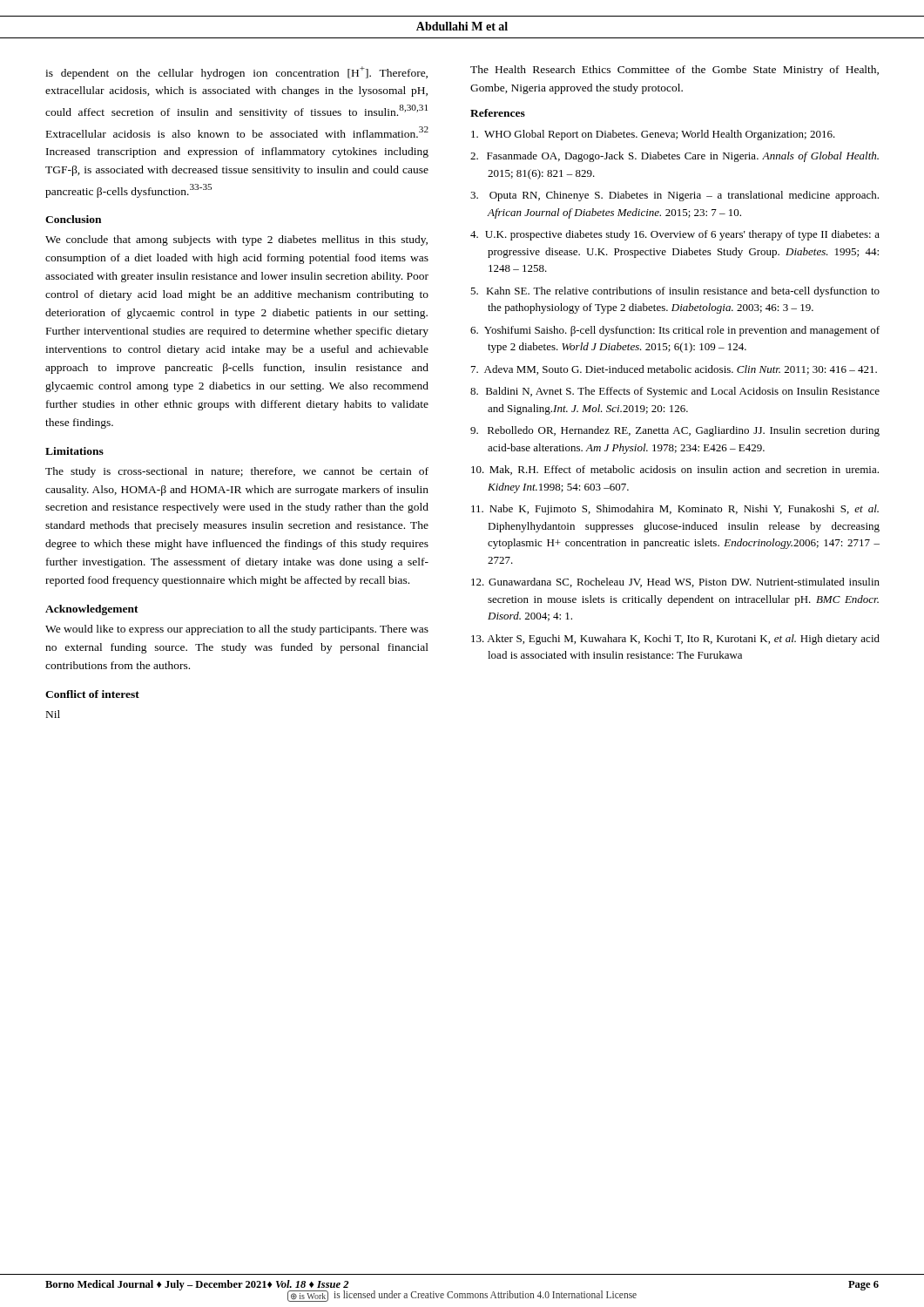Point to the text block starting "4. U.K. prospective diabetes study 16. Overview"
Viewport: 924px width, 1307px height.
pos(675,251)
